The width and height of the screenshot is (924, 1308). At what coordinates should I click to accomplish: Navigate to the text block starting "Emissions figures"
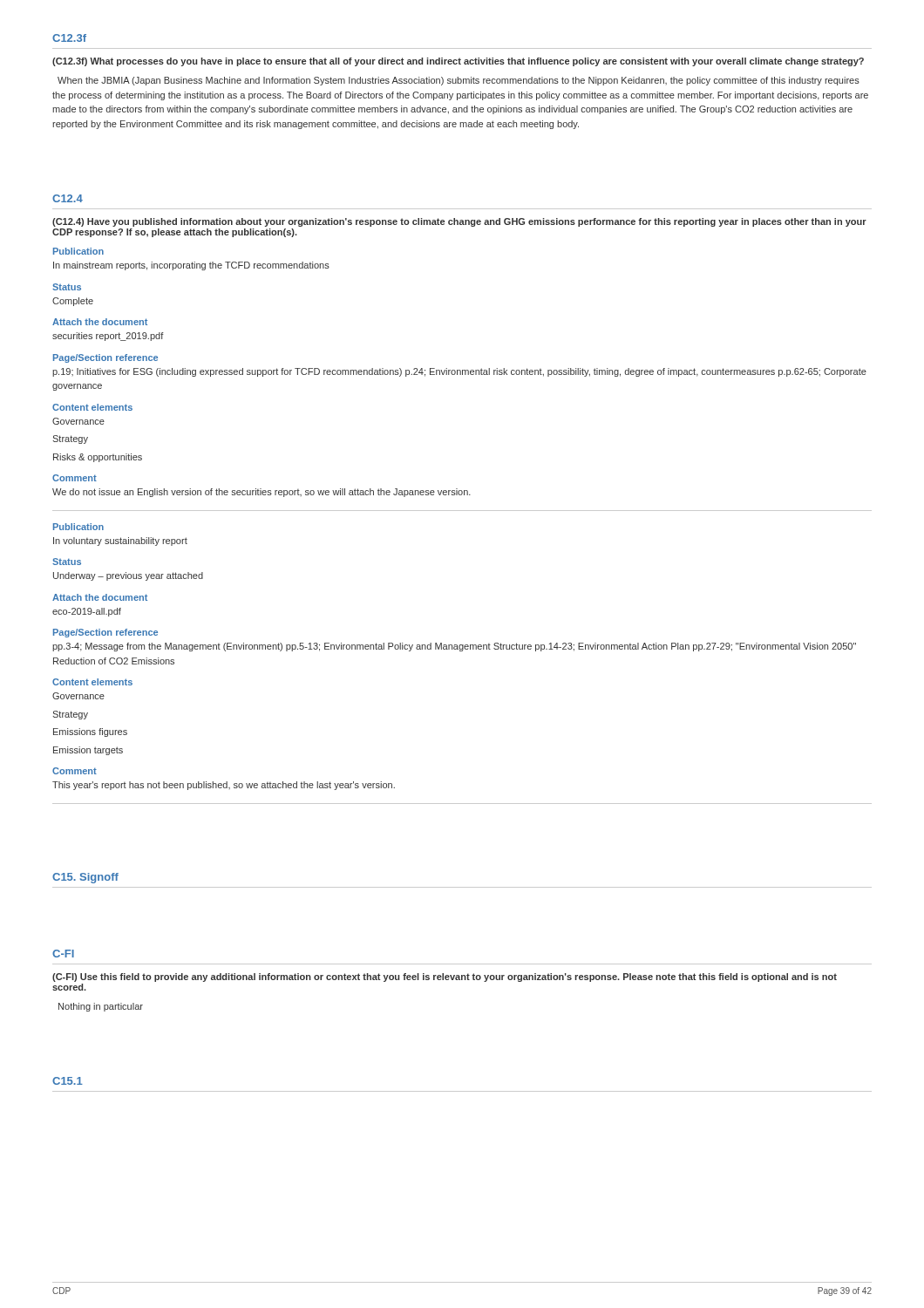[90, 732]
